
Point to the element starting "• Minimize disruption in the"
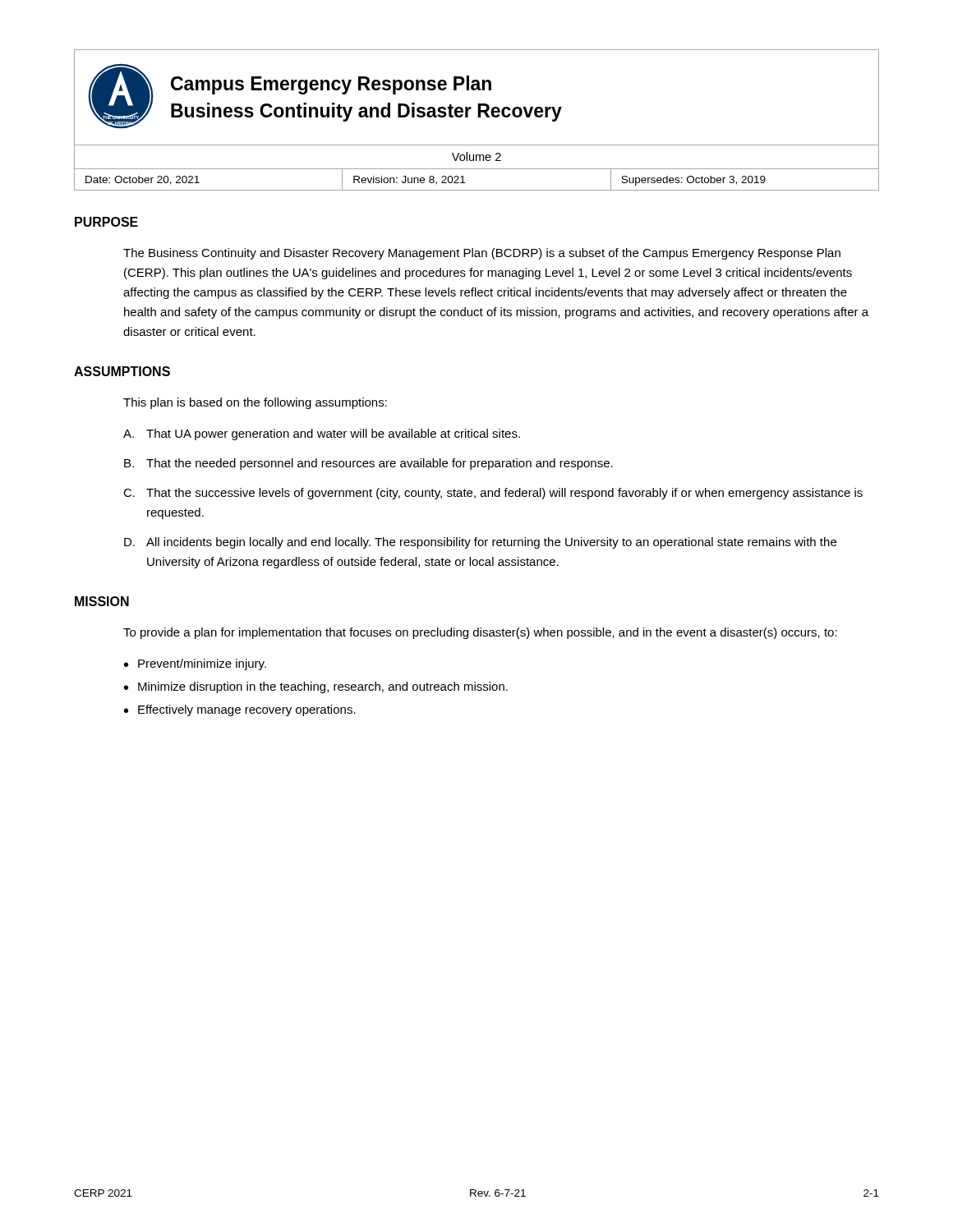point(316,687)
